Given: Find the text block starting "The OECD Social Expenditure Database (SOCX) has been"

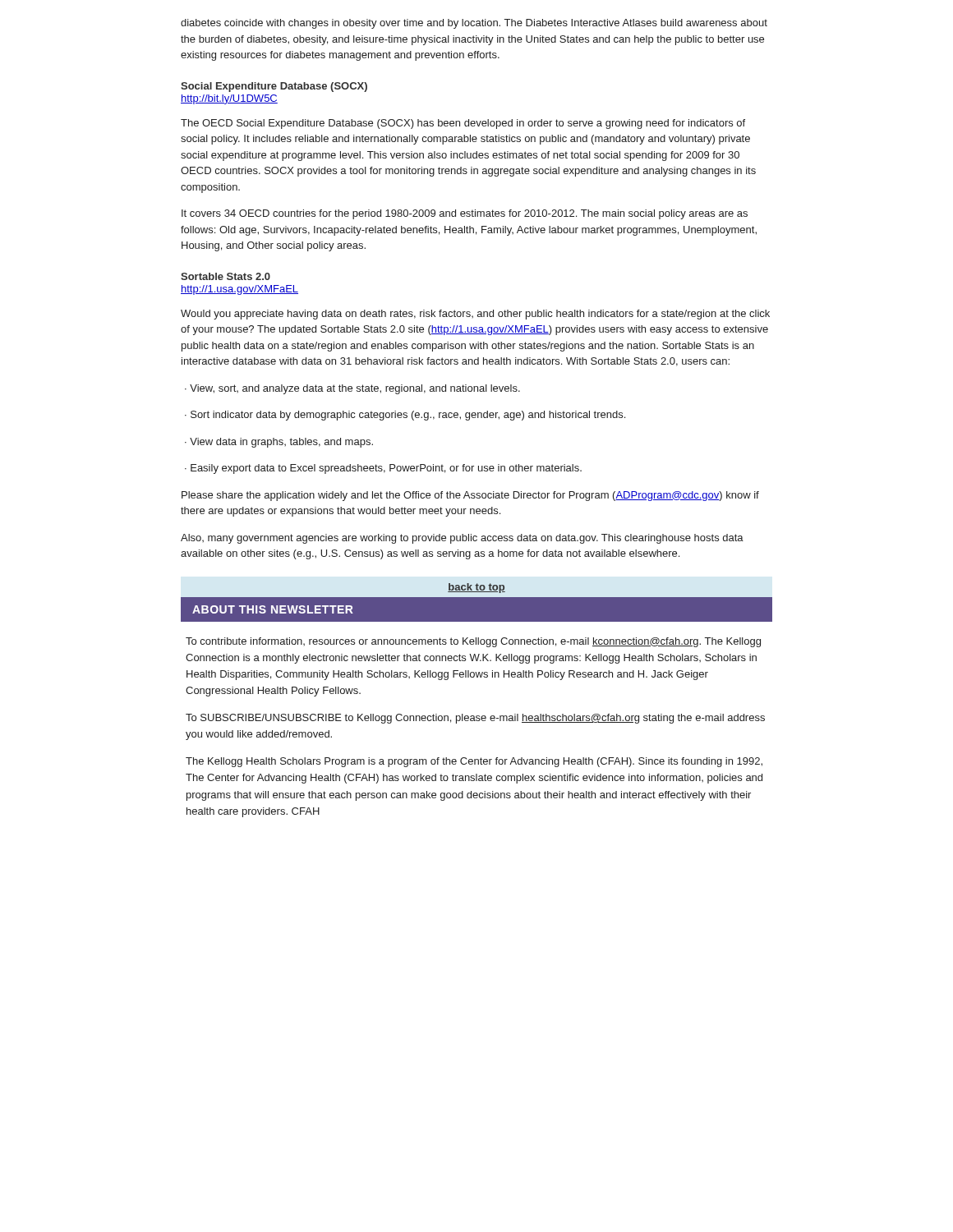Looking at the screenshot, I should (476, 155).
